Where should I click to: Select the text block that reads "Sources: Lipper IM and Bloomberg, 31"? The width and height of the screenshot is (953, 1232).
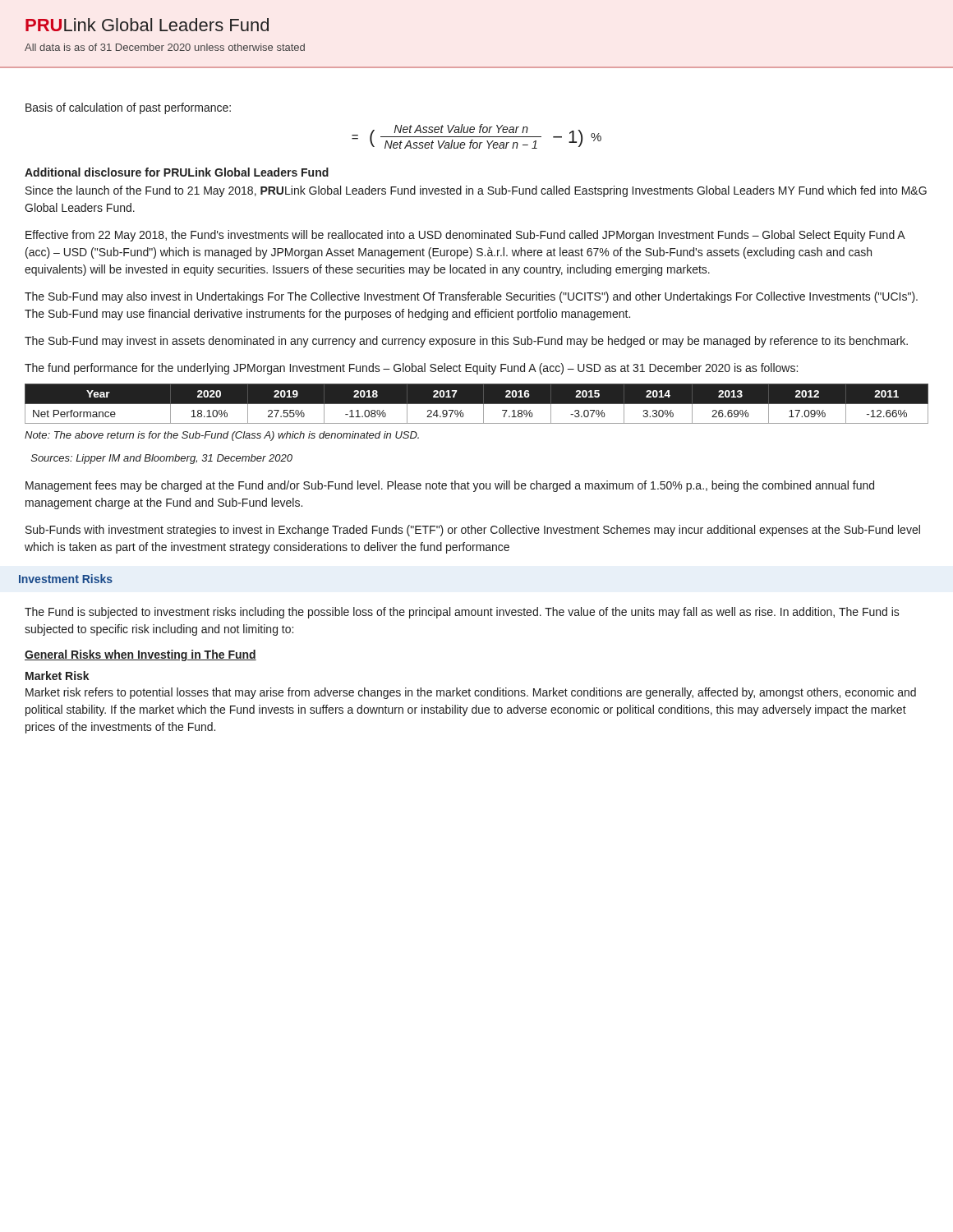[159, 457]
